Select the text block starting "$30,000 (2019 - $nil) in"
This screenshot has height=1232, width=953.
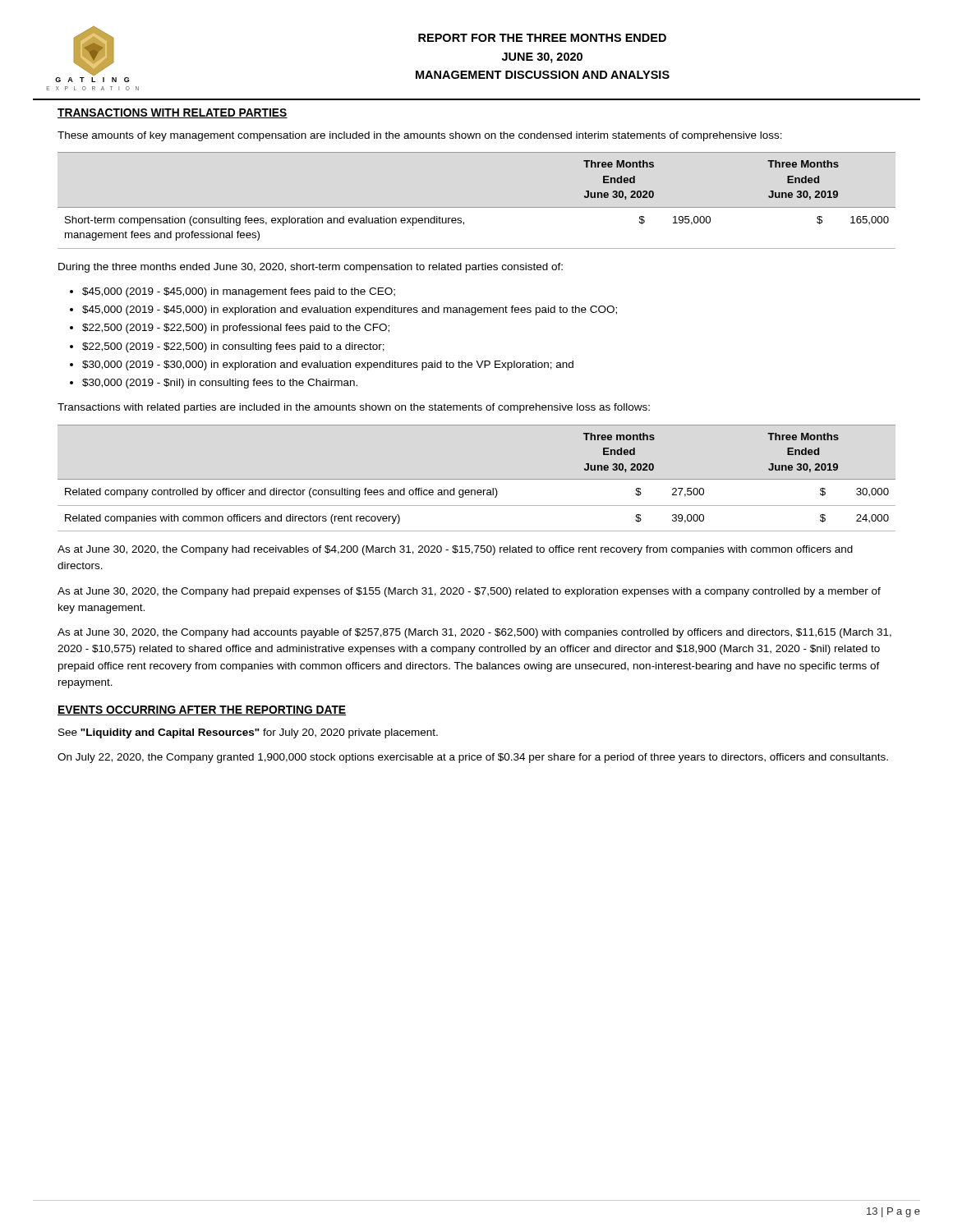point(220,382)
